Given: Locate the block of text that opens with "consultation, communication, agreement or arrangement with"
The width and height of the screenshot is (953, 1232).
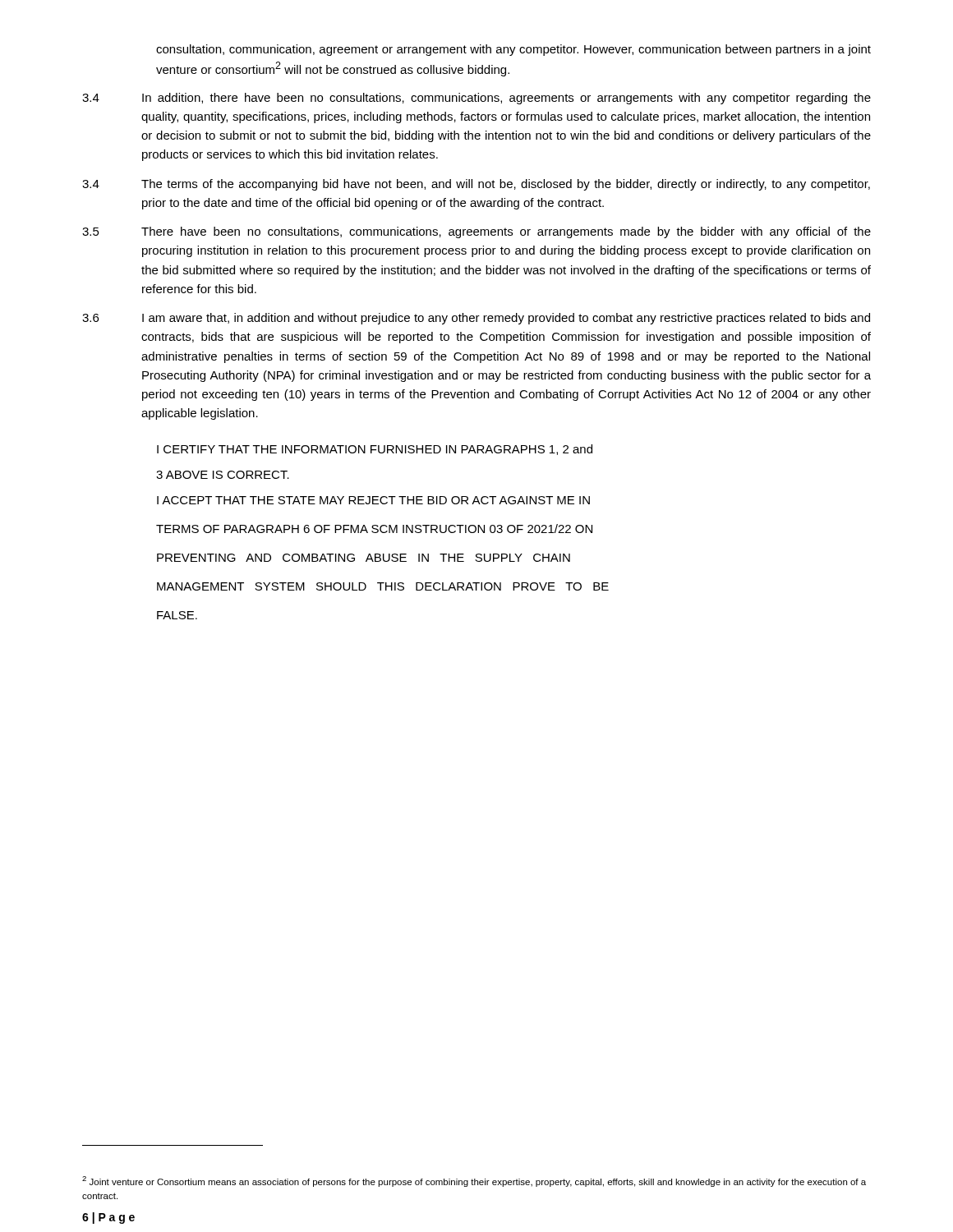Looking at the screenshot, I should tap(513, 59).
